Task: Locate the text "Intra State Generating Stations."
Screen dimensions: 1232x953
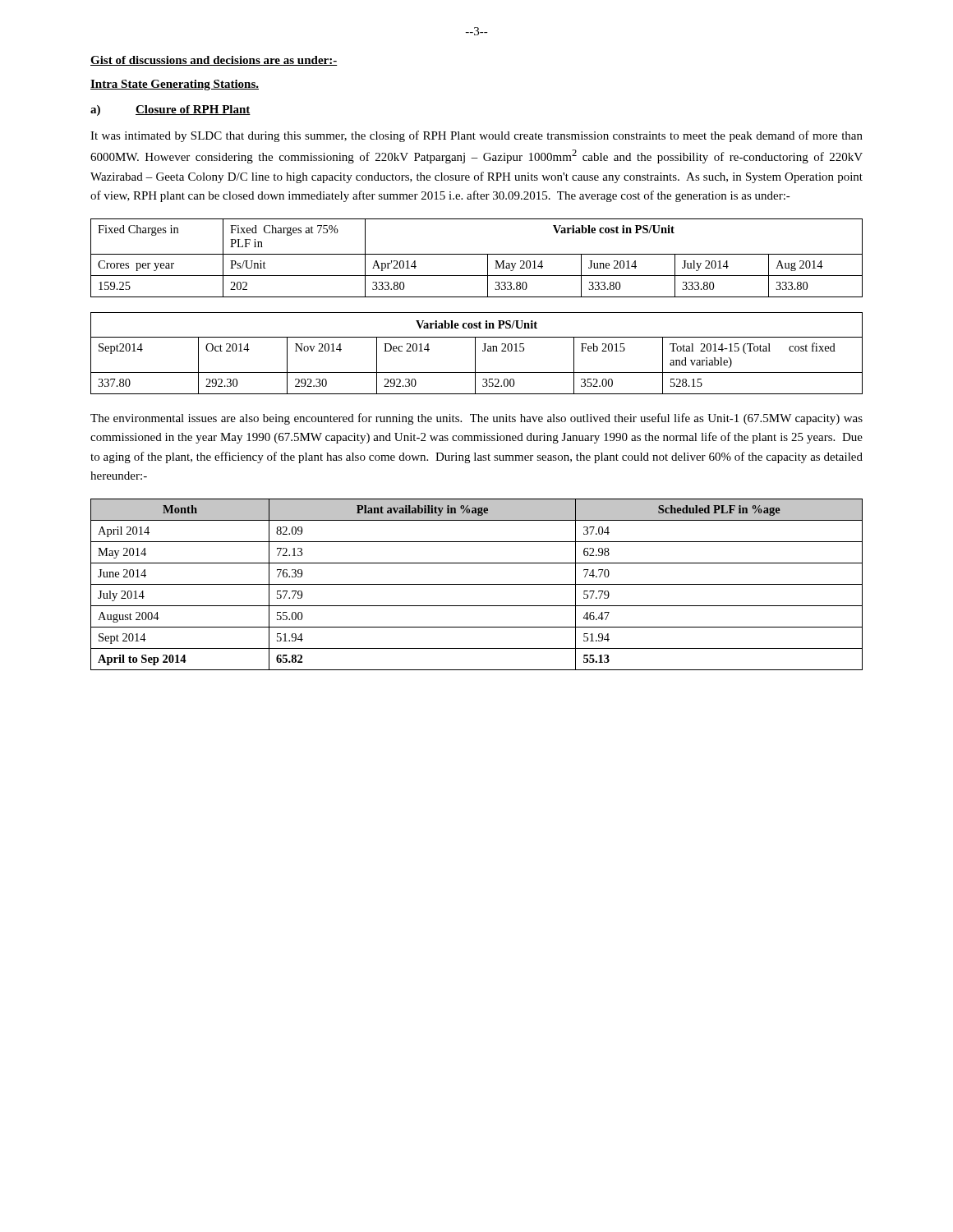Action: [175, 84]
